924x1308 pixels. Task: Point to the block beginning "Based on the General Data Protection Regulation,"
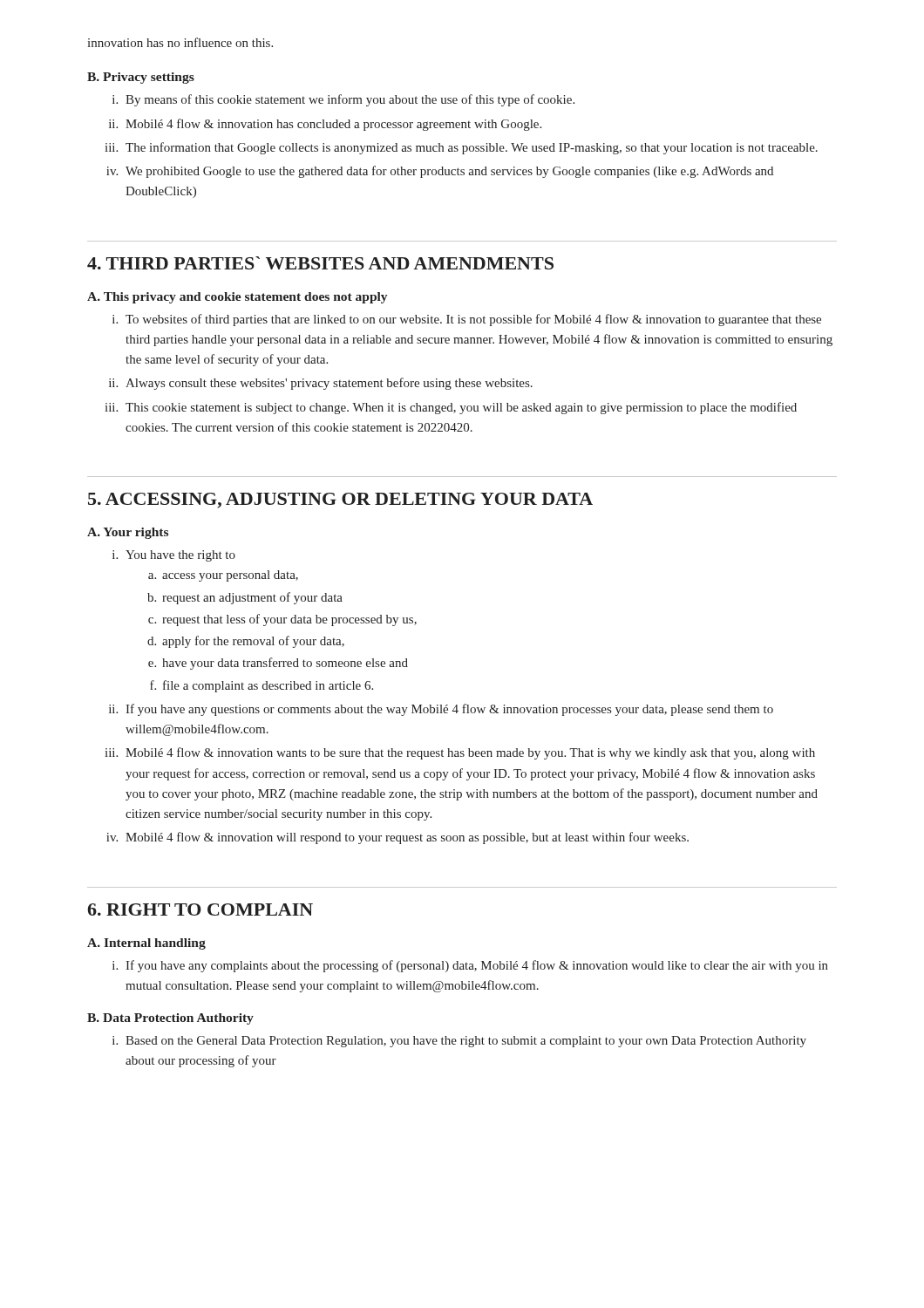(470, 1051)
